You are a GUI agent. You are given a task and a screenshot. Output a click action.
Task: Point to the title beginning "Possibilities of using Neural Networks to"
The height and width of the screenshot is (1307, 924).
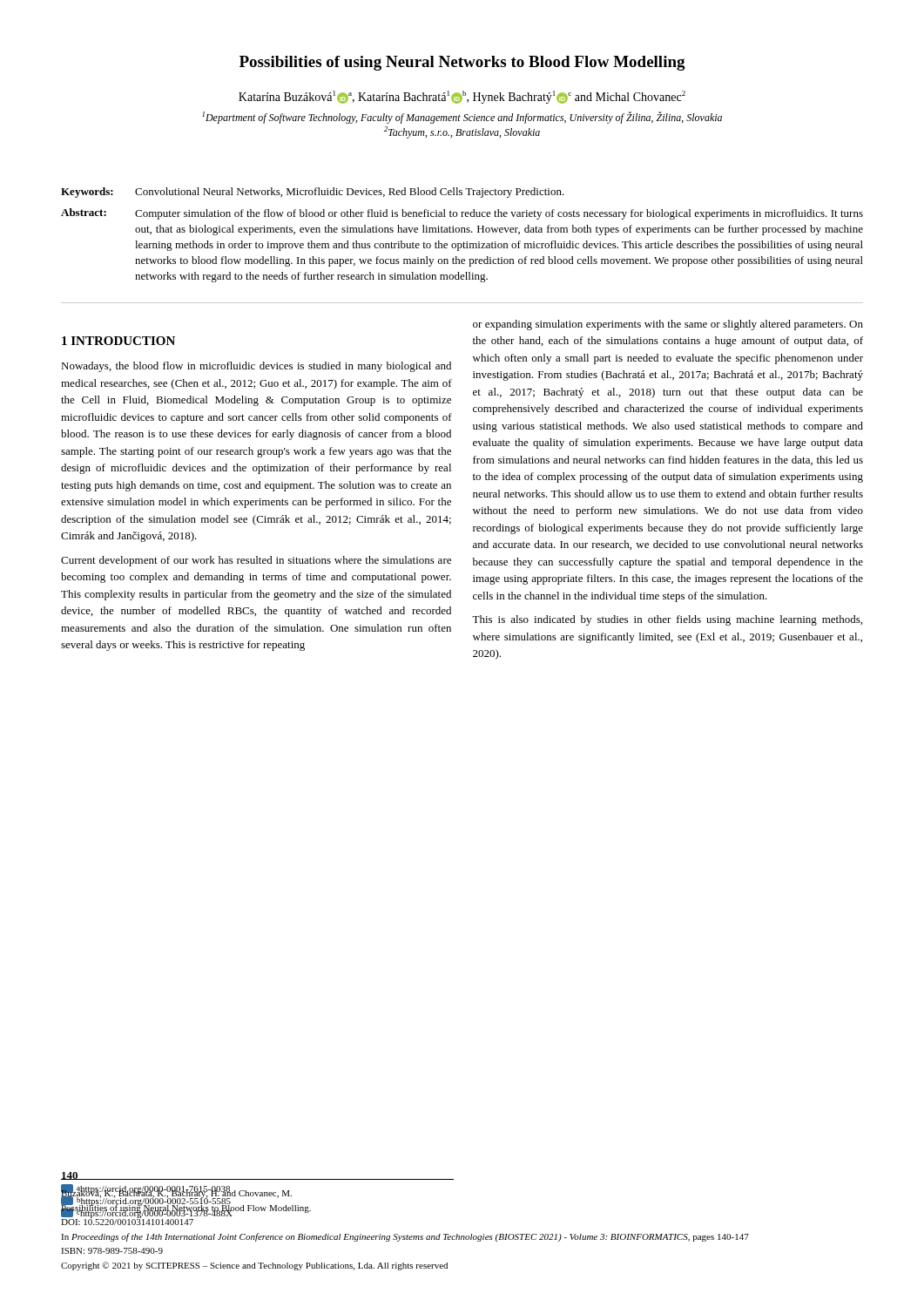[462, 61]
